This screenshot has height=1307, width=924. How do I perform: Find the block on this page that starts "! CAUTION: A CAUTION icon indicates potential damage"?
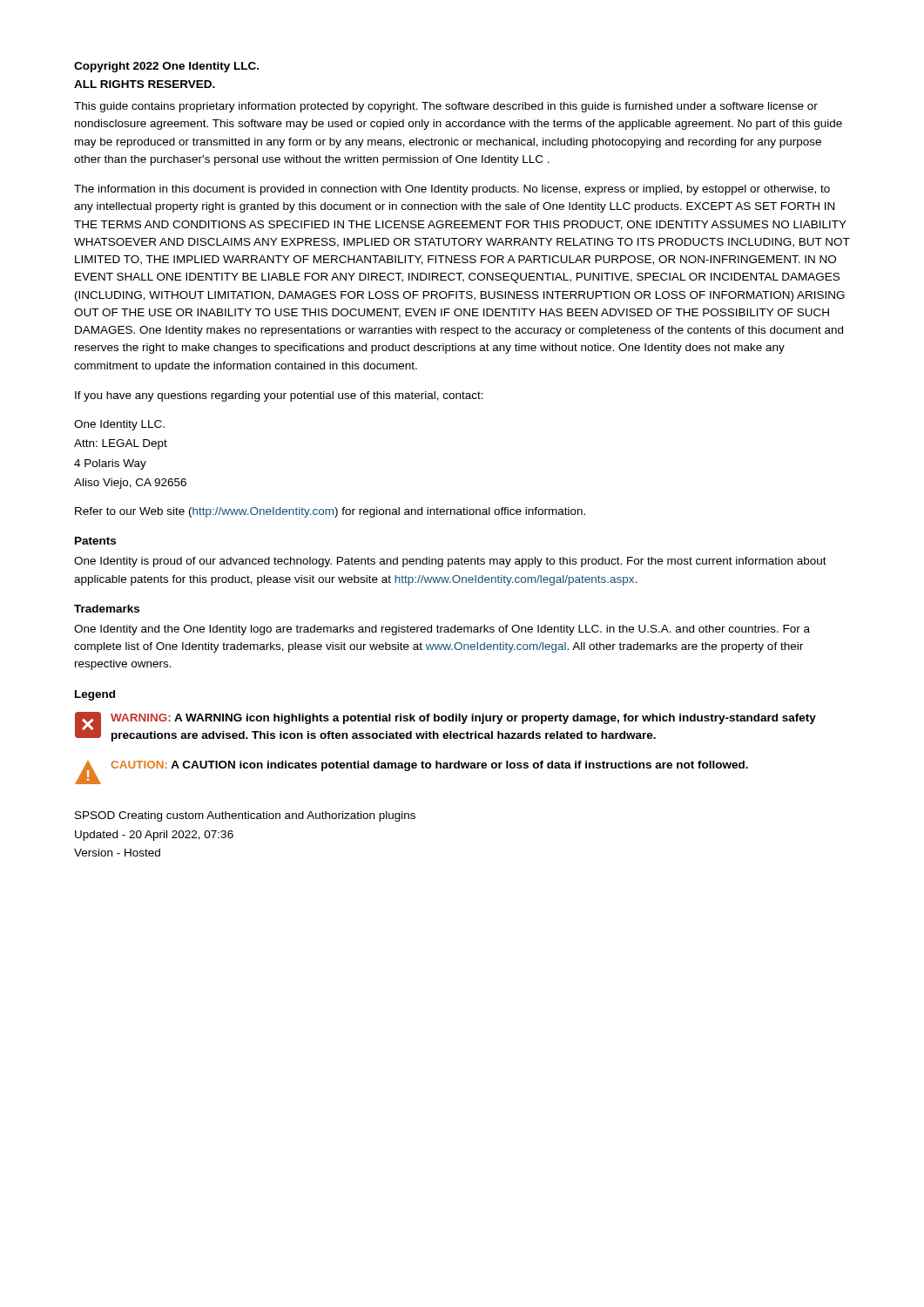coord(462,773)
